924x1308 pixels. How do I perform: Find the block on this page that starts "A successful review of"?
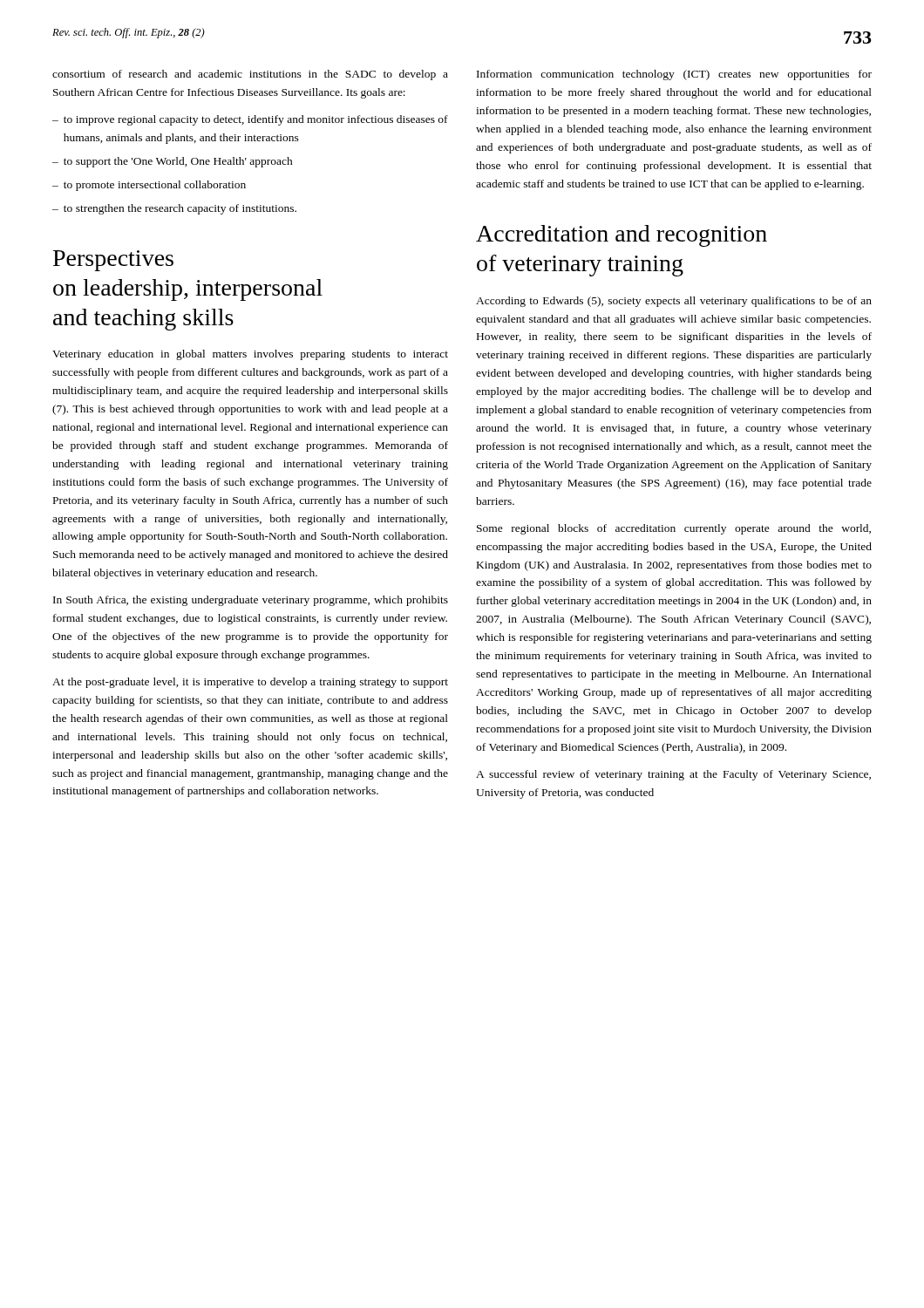(x=674, y=784)
